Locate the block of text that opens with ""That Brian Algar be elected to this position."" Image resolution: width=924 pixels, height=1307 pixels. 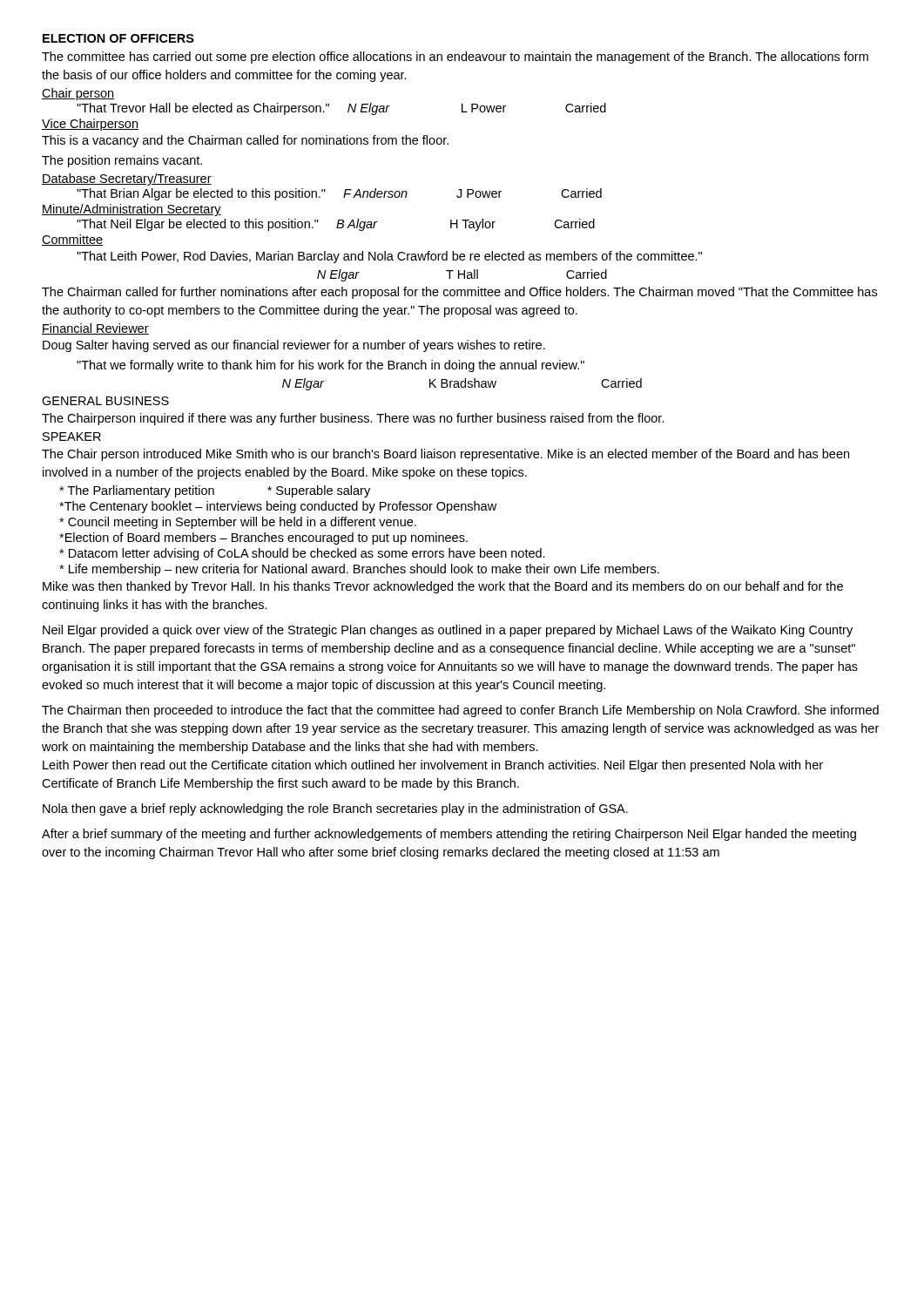tap(345, 194)
